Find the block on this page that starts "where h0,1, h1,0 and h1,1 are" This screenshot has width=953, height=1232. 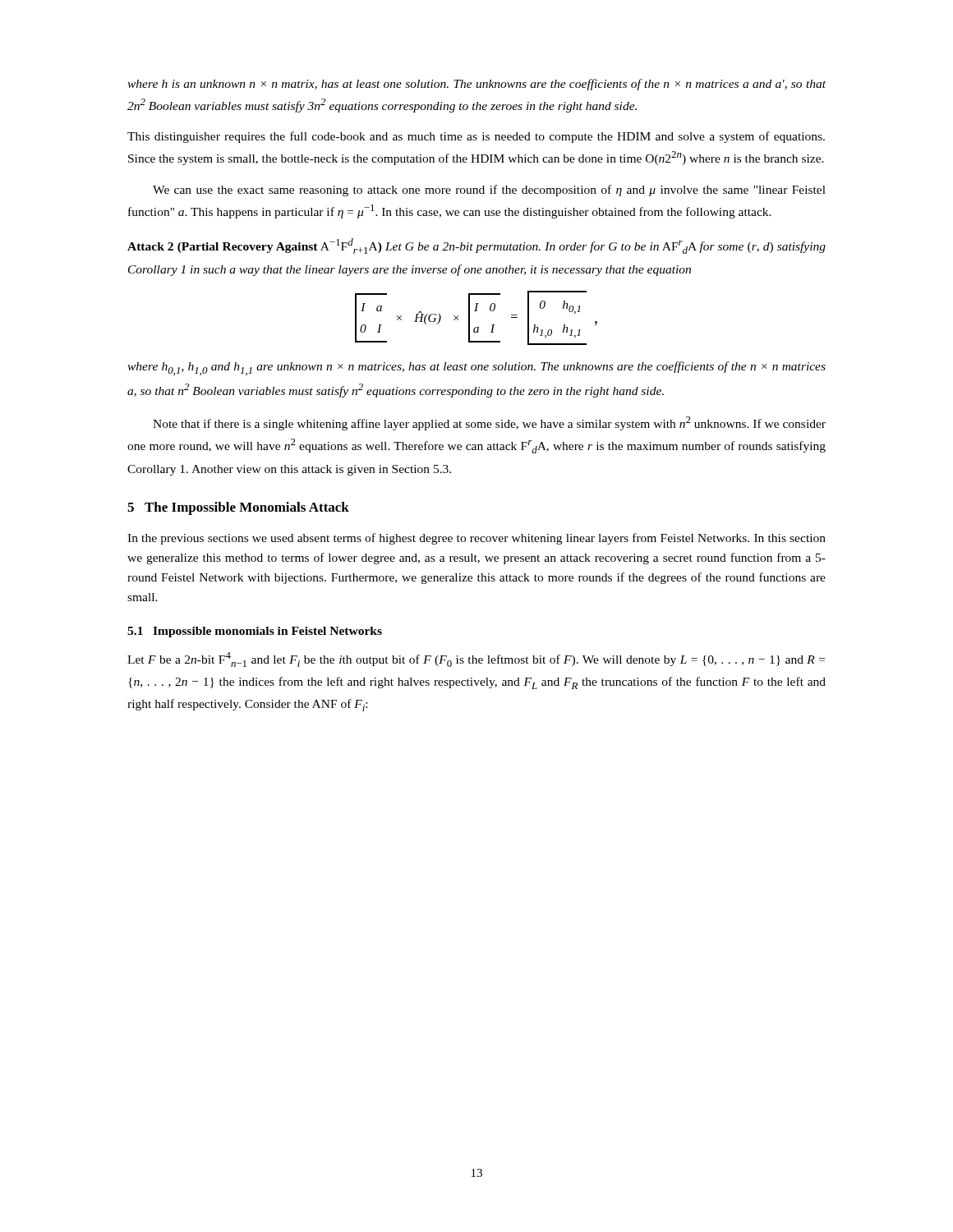(476, 379)
